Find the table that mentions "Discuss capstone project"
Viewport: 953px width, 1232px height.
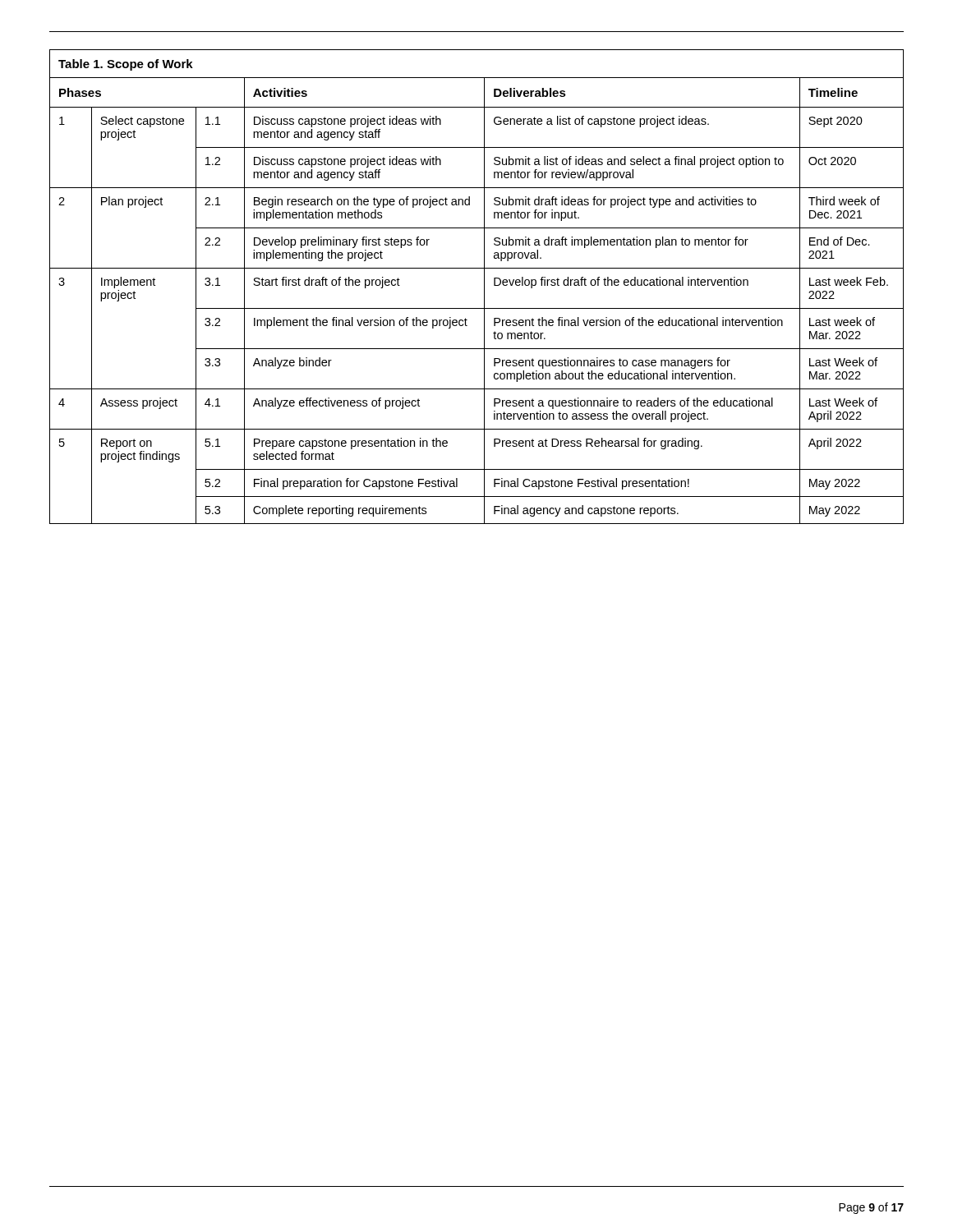(476, 287)
